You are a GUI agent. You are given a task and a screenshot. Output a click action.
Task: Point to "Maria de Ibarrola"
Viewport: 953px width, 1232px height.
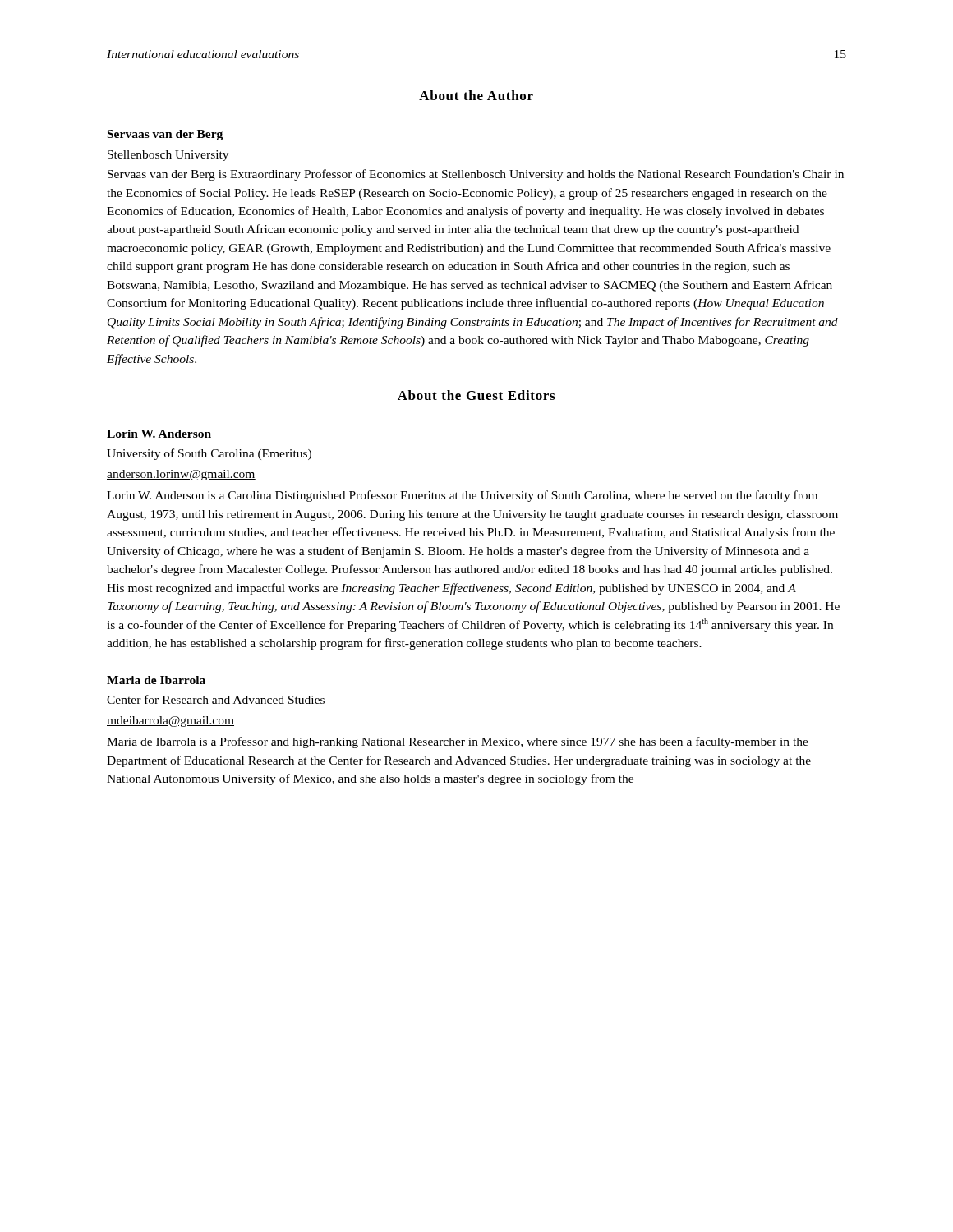pos(156,679)
